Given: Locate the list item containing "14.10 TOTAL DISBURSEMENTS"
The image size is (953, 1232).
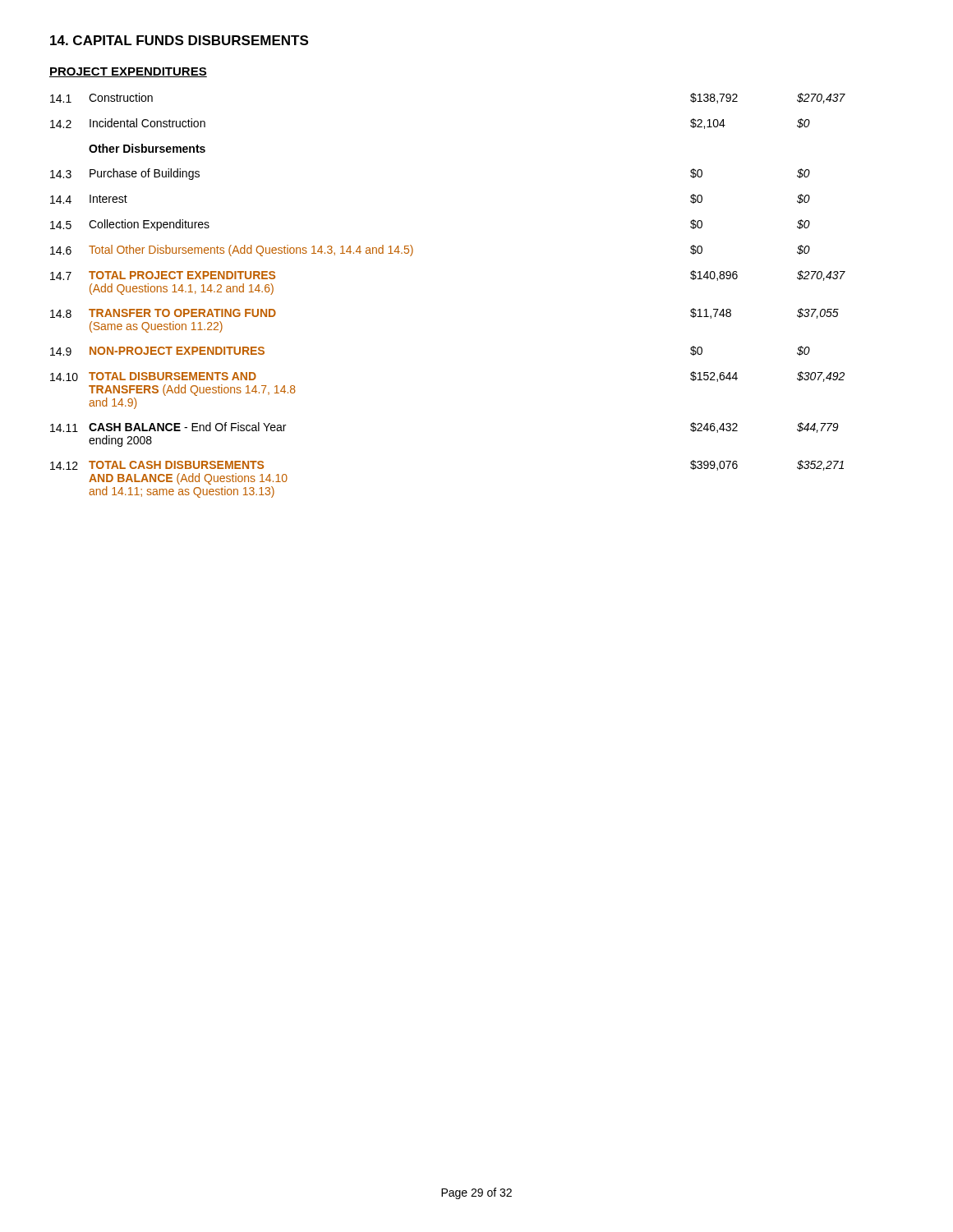Looking at the screenshot, I should (152, 377).
